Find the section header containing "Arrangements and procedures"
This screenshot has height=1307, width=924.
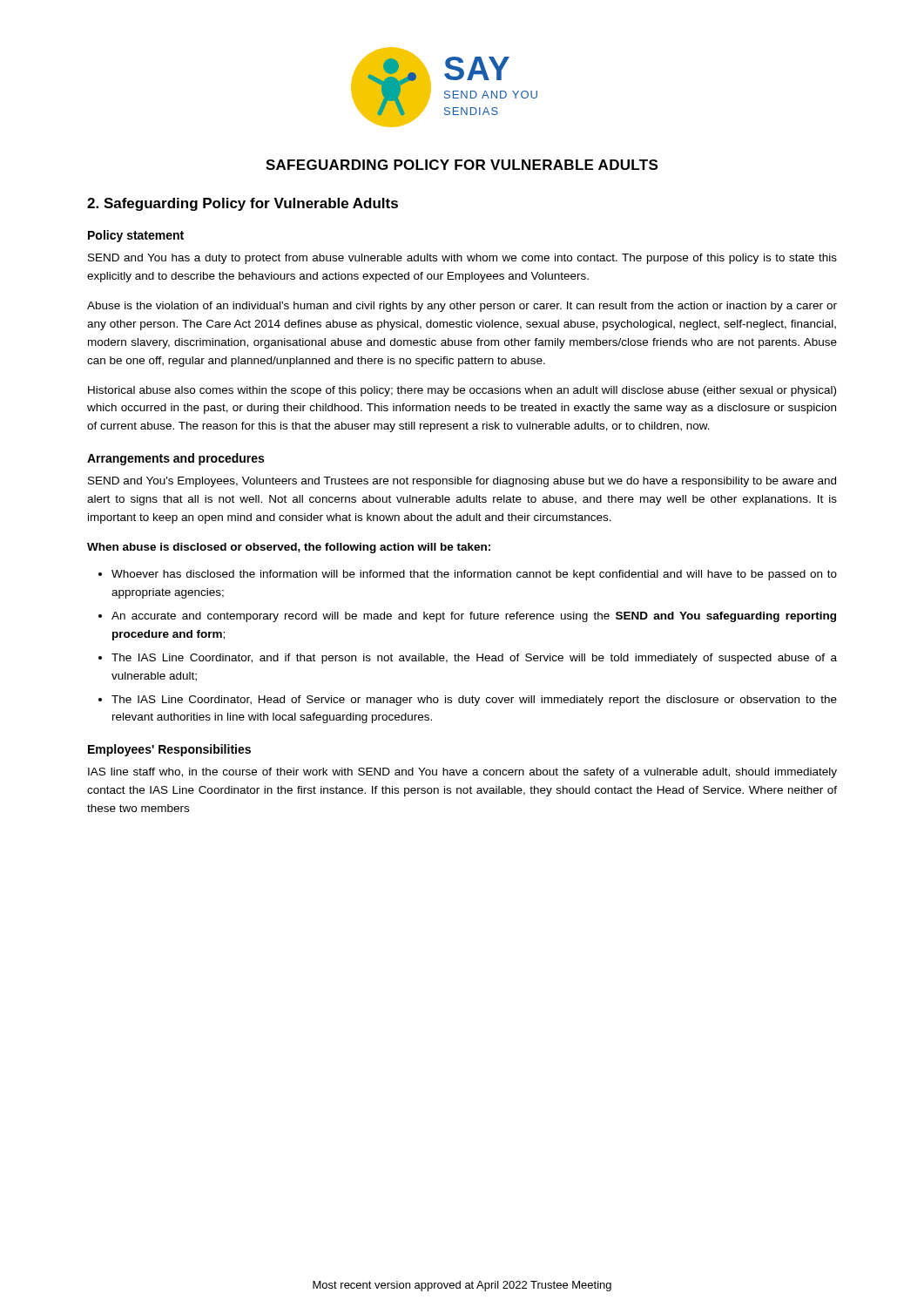(x=176, y=459)
